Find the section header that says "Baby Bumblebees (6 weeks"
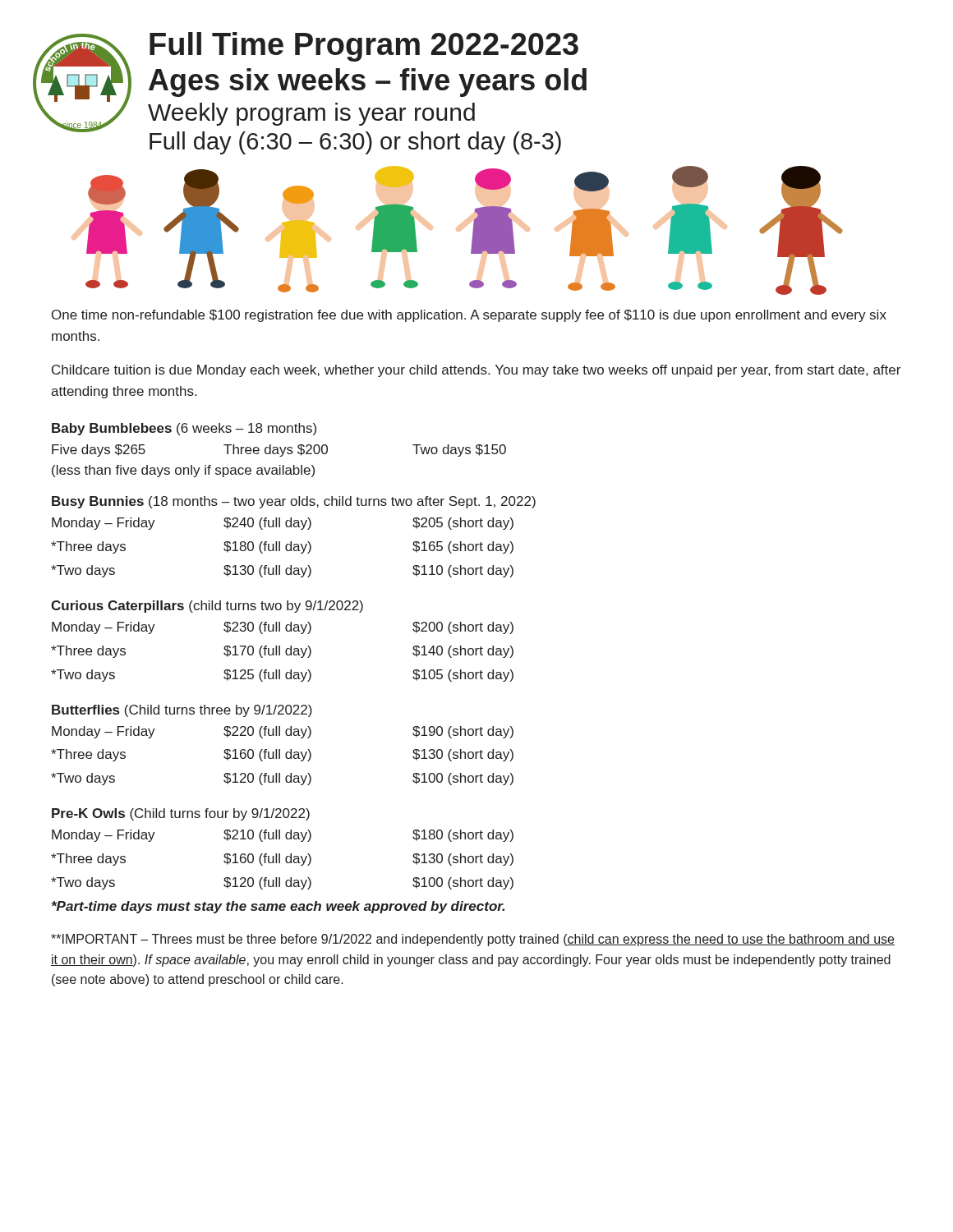Screen dimensions: 1232x953 click(184, 429)
